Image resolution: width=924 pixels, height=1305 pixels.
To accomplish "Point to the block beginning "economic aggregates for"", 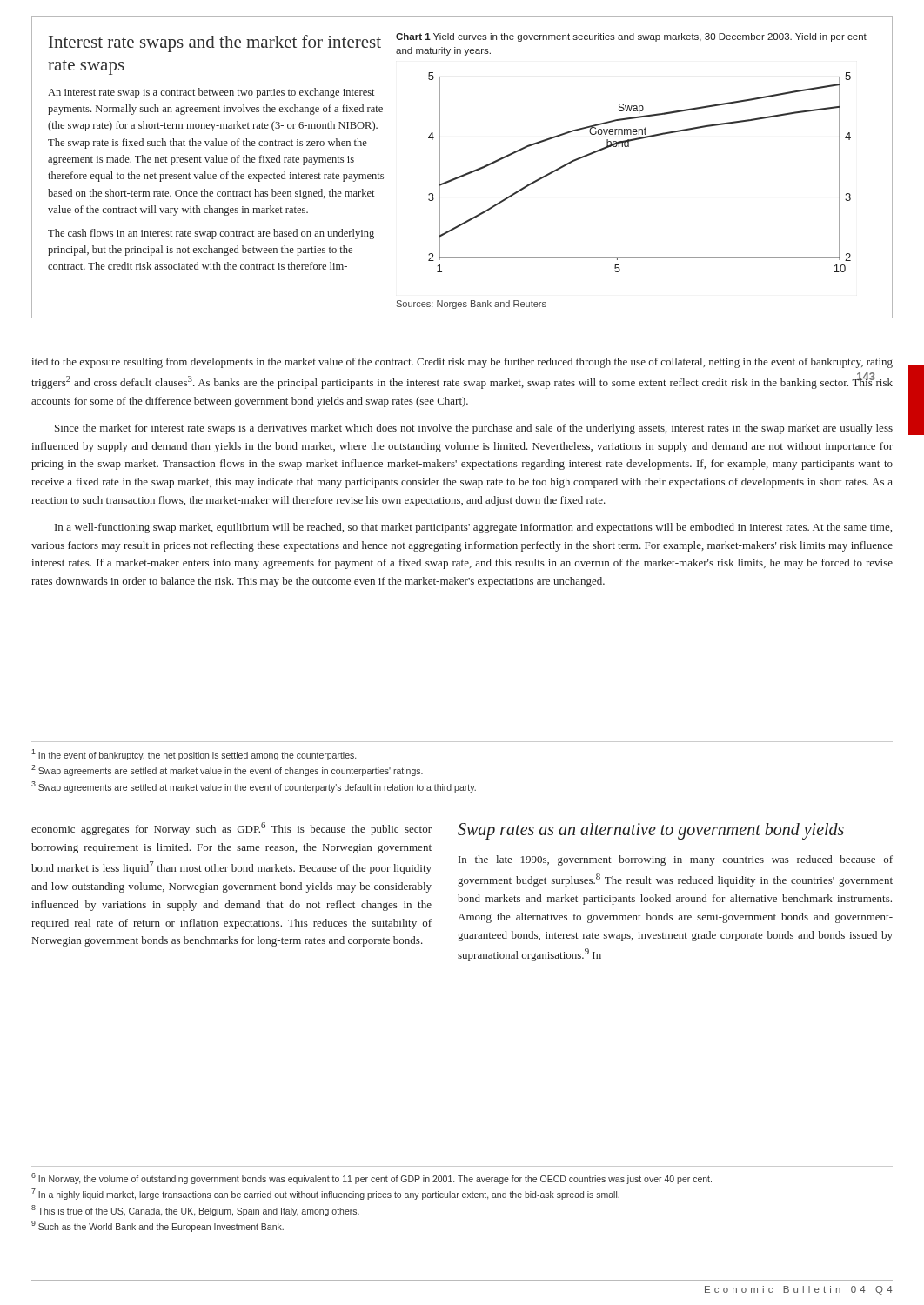I will click(231, 883).
